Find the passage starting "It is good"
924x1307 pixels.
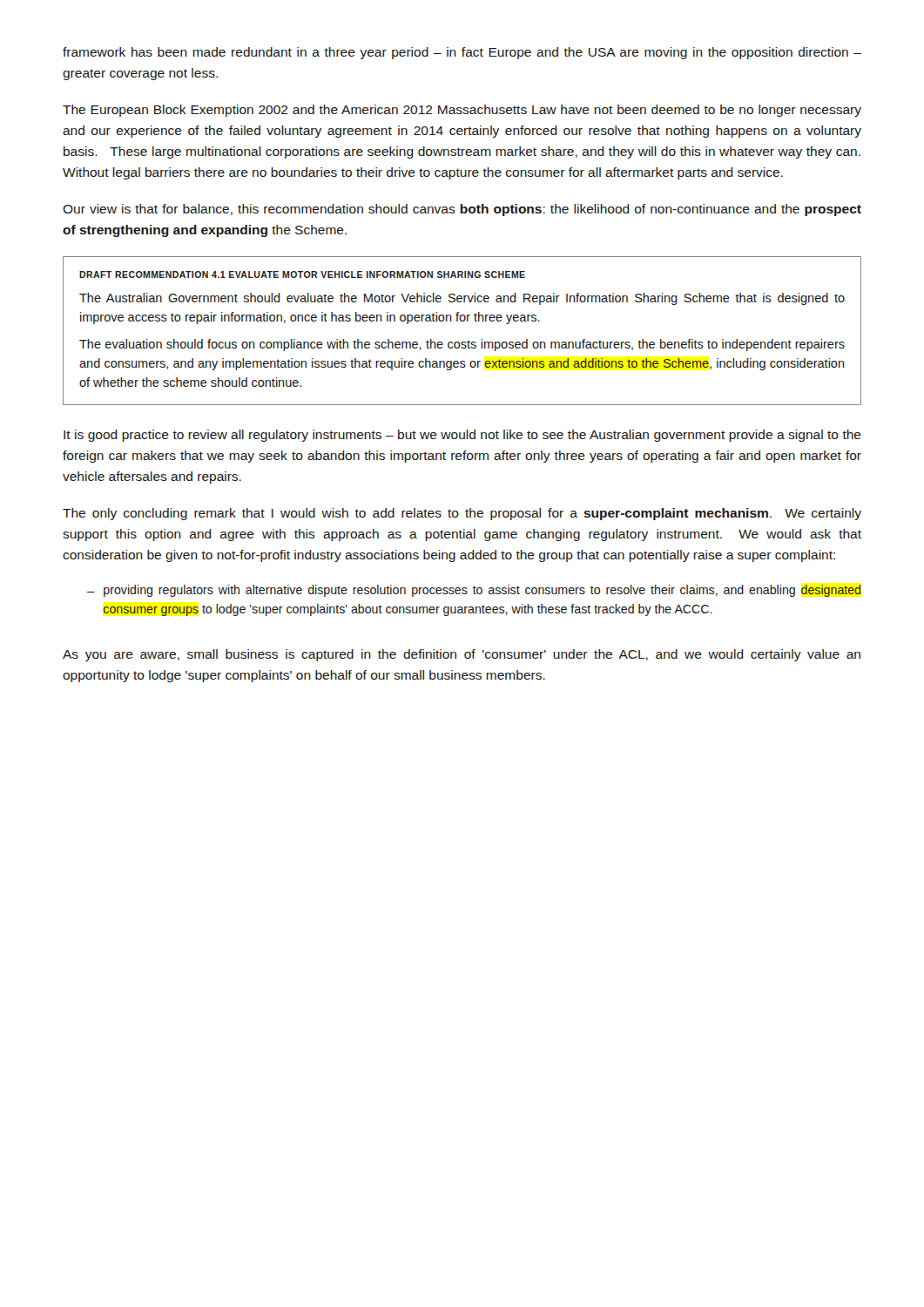point(462,456)
